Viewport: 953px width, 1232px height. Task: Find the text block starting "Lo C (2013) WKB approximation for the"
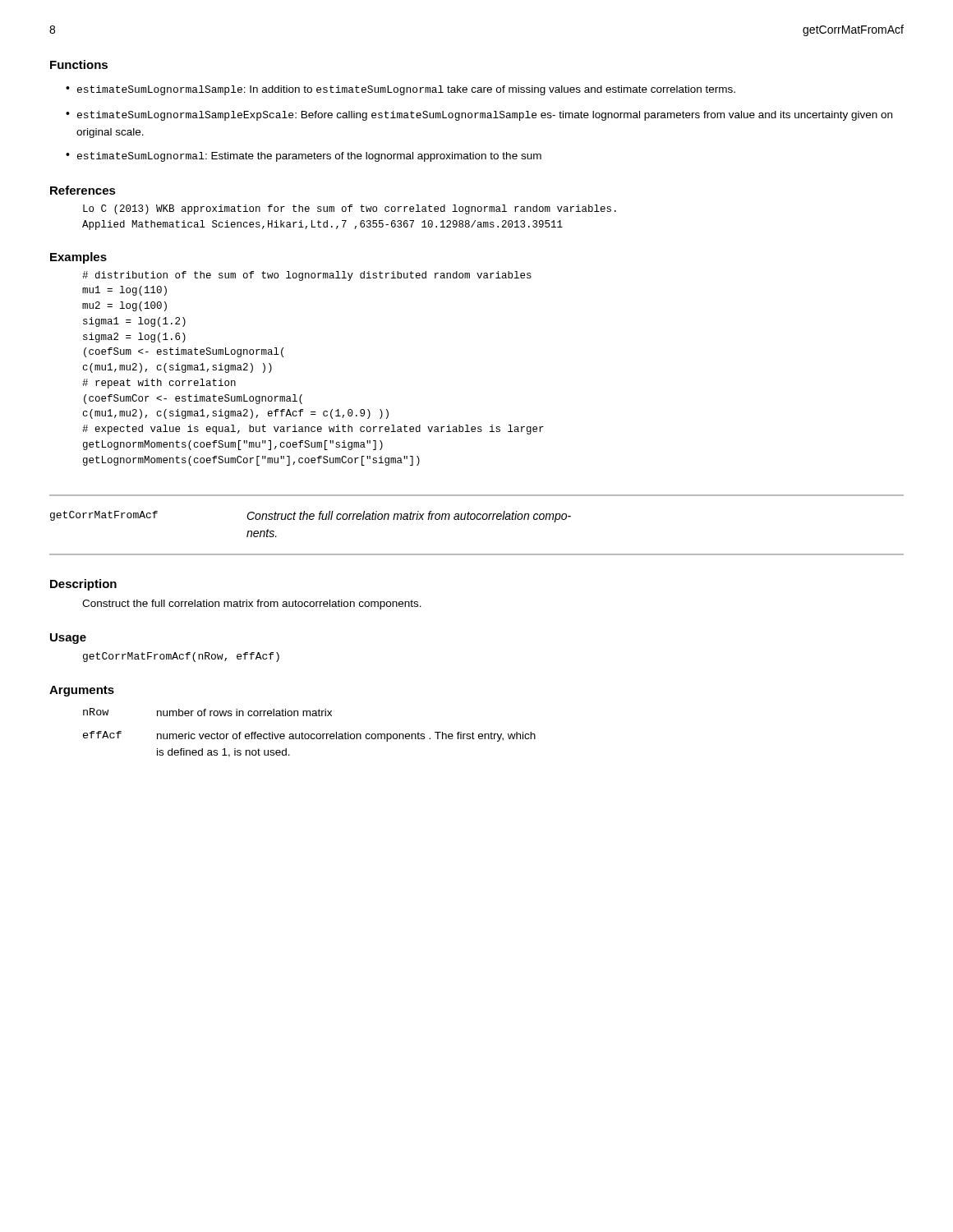click(350, 217)
